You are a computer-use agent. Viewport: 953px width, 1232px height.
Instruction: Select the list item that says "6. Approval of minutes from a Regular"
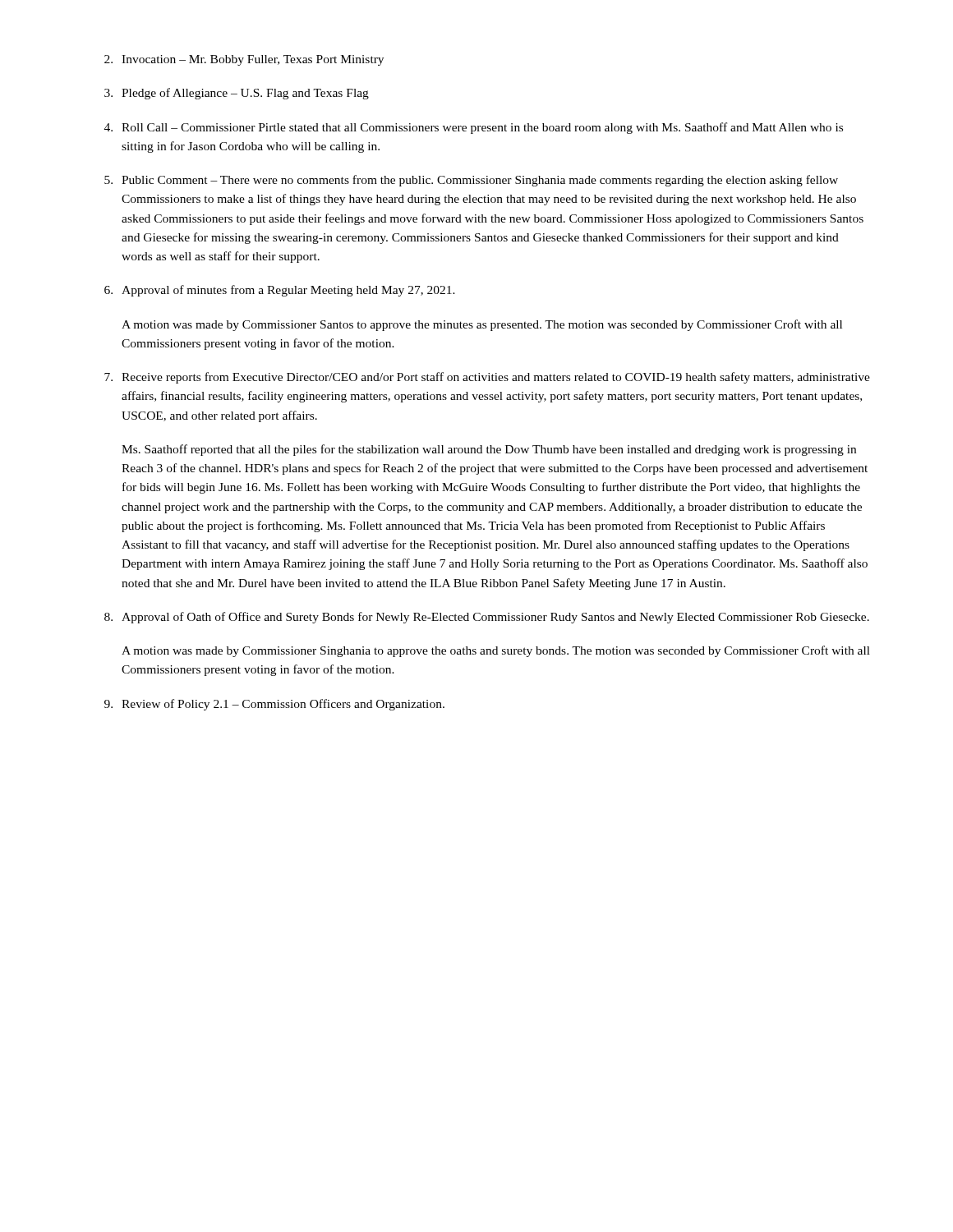click(x=280, y=291)
